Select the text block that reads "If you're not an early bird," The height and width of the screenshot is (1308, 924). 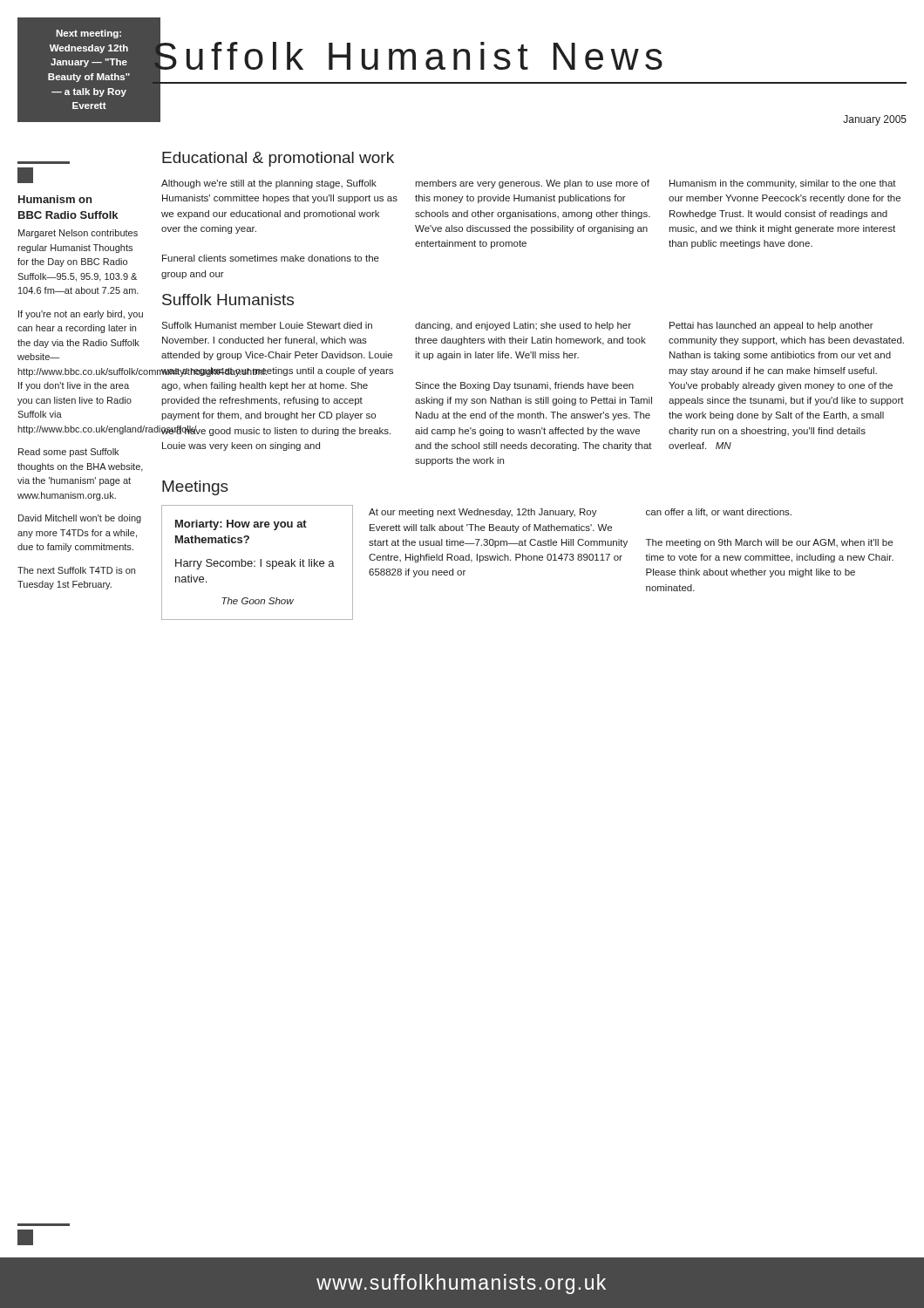click(x=81, y=371)
